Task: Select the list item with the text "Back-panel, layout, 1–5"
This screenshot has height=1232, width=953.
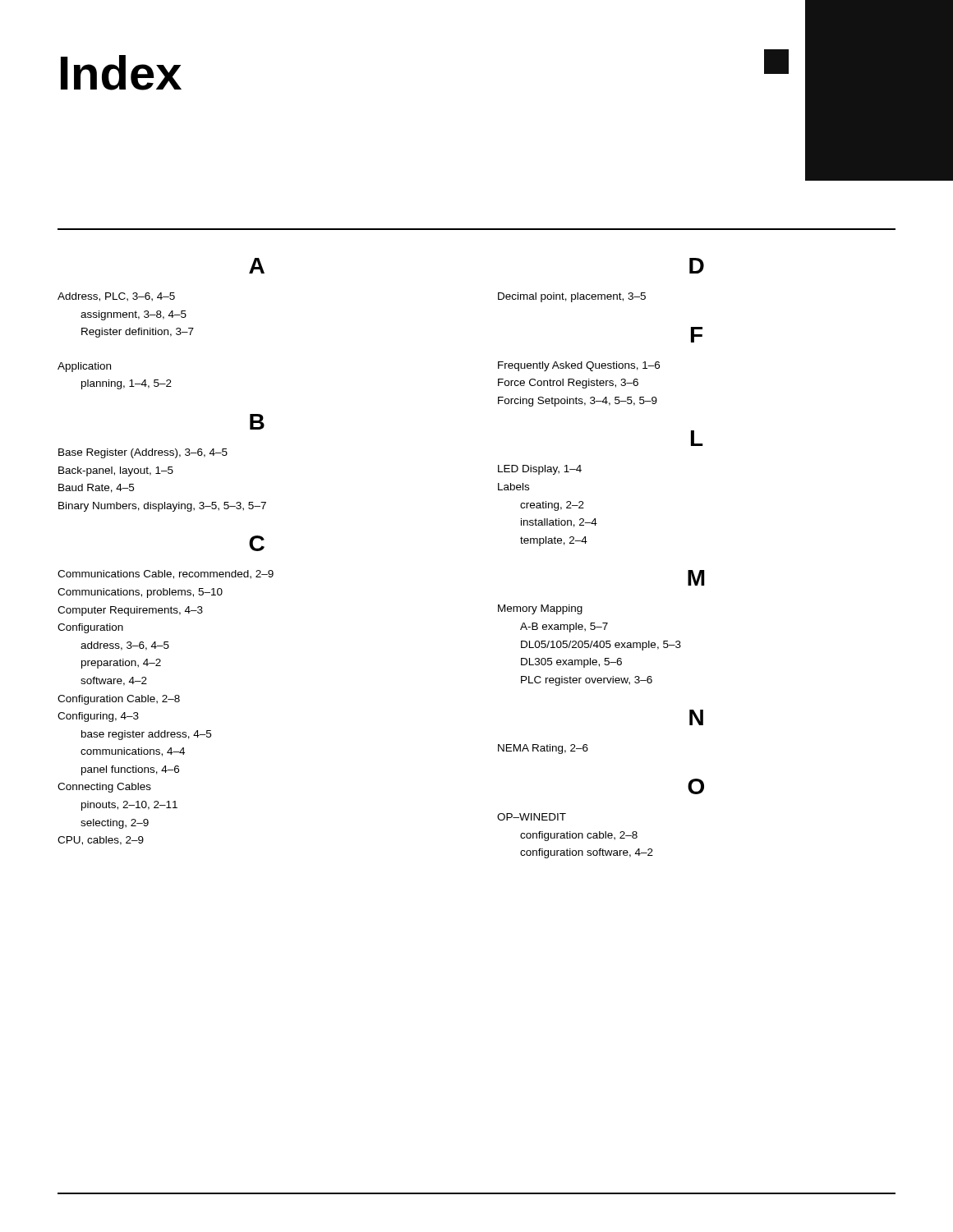Action: [x=116, y=471]
